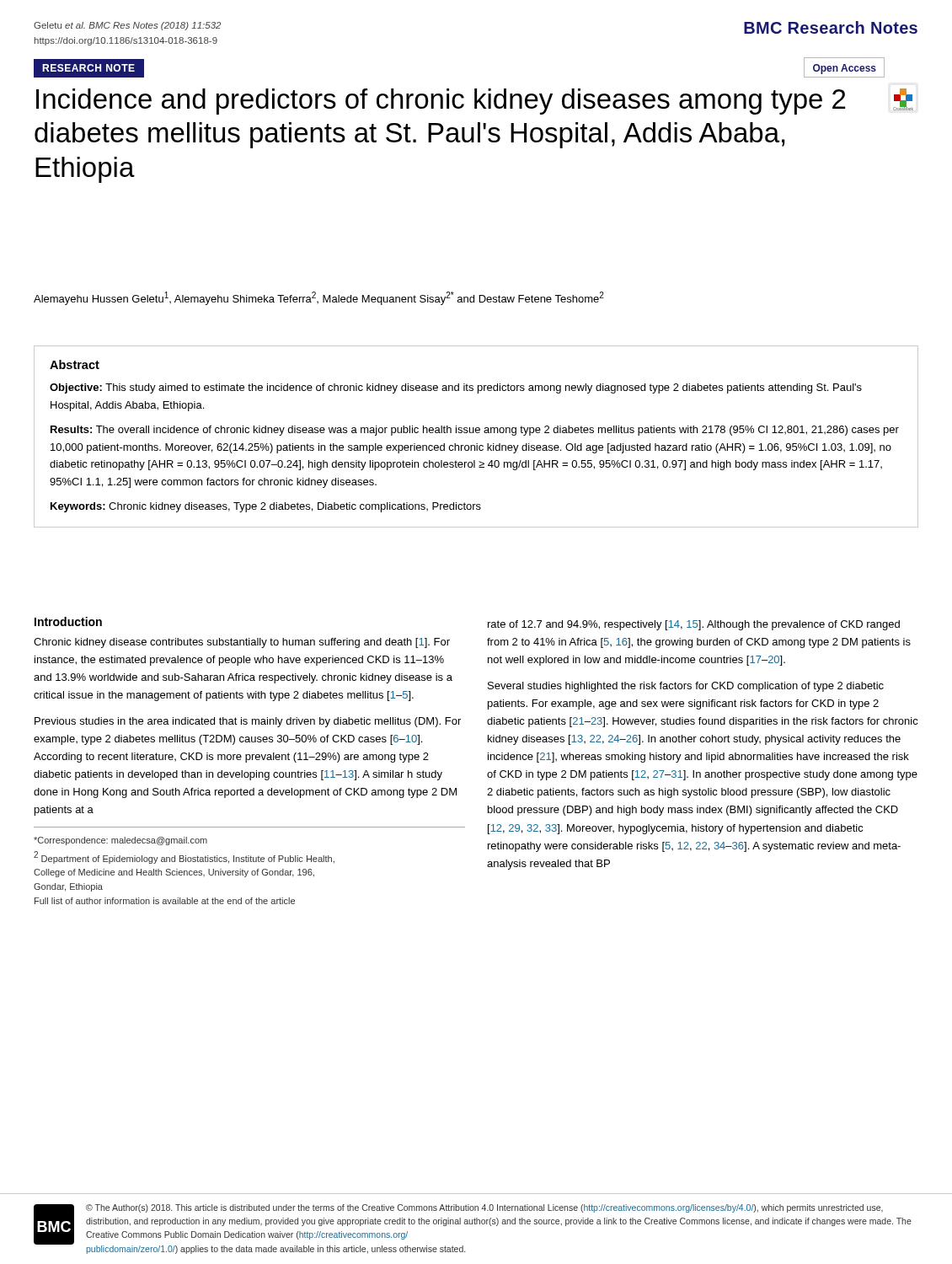Click on the table containing "Abstract Objective: This study"
The height and width of the screenshot is (1264, 952).
tap(476, 437)
